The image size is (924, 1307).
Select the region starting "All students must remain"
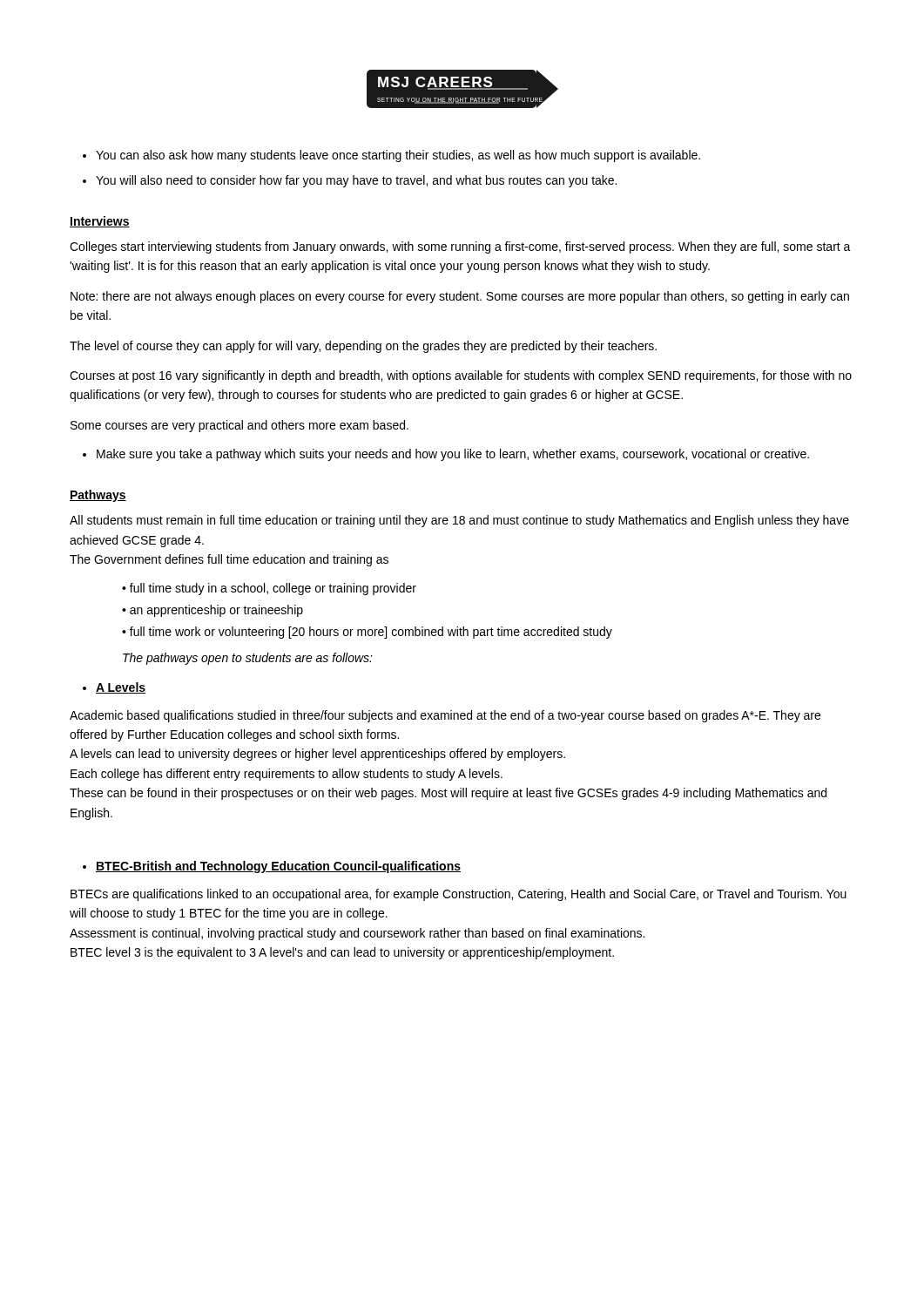pos(459,521)
